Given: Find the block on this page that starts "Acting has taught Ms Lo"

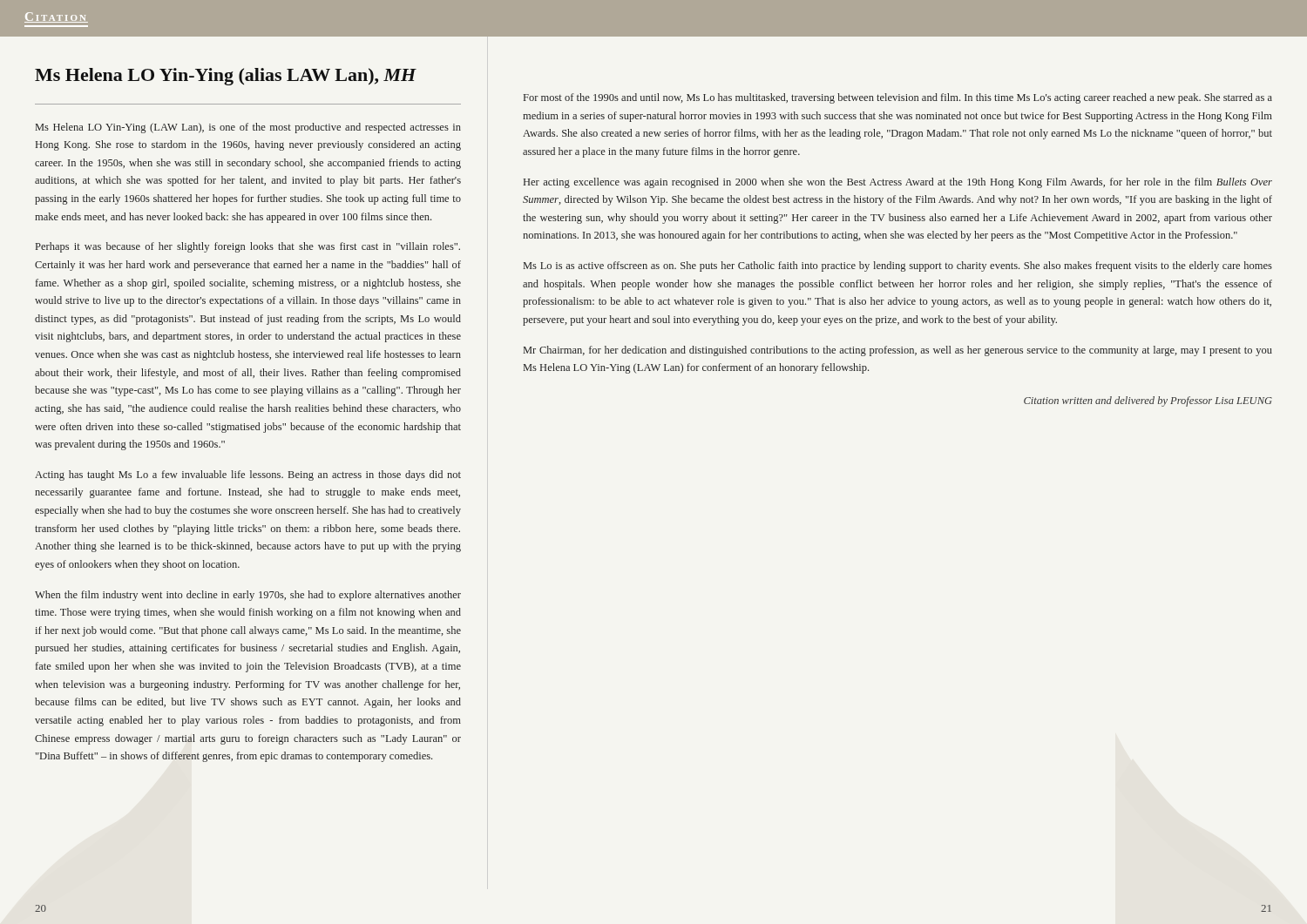Looking at the screenshot, I should tap(248, 519).
